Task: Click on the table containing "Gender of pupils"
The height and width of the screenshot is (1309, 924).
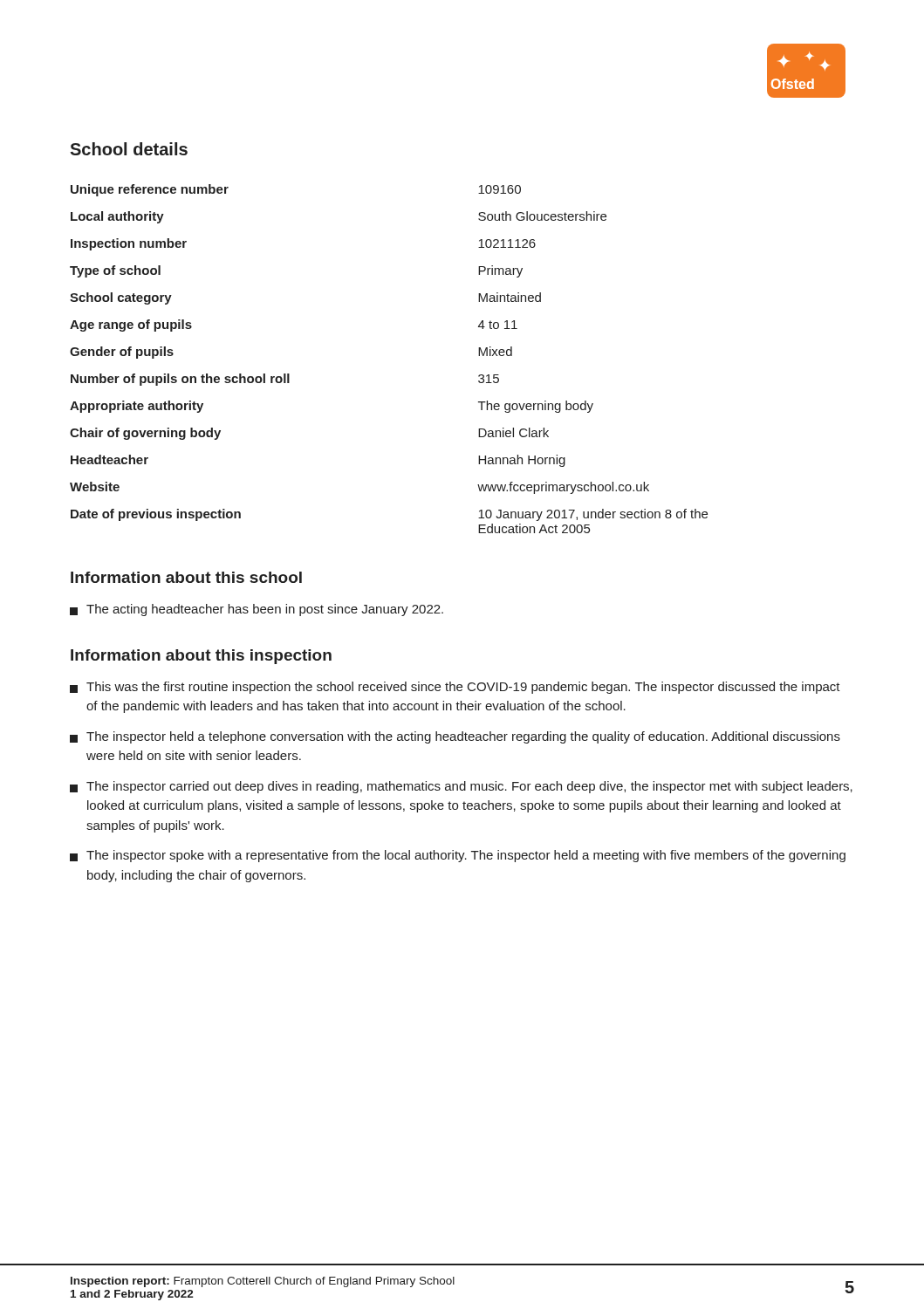Action: point(462,359)
